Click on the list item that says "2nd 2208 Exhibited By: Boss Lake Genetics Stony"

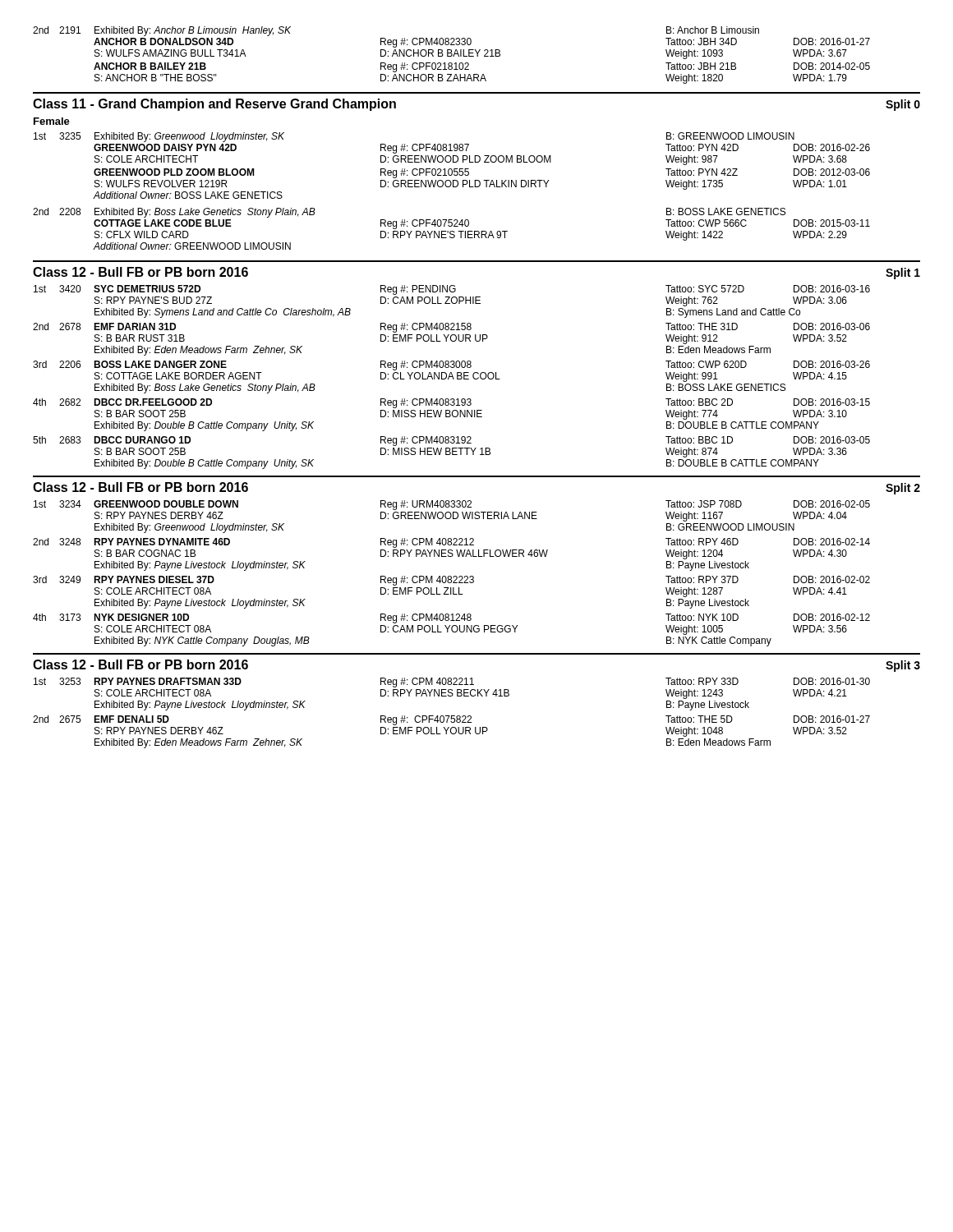click(x=476, y=229)
